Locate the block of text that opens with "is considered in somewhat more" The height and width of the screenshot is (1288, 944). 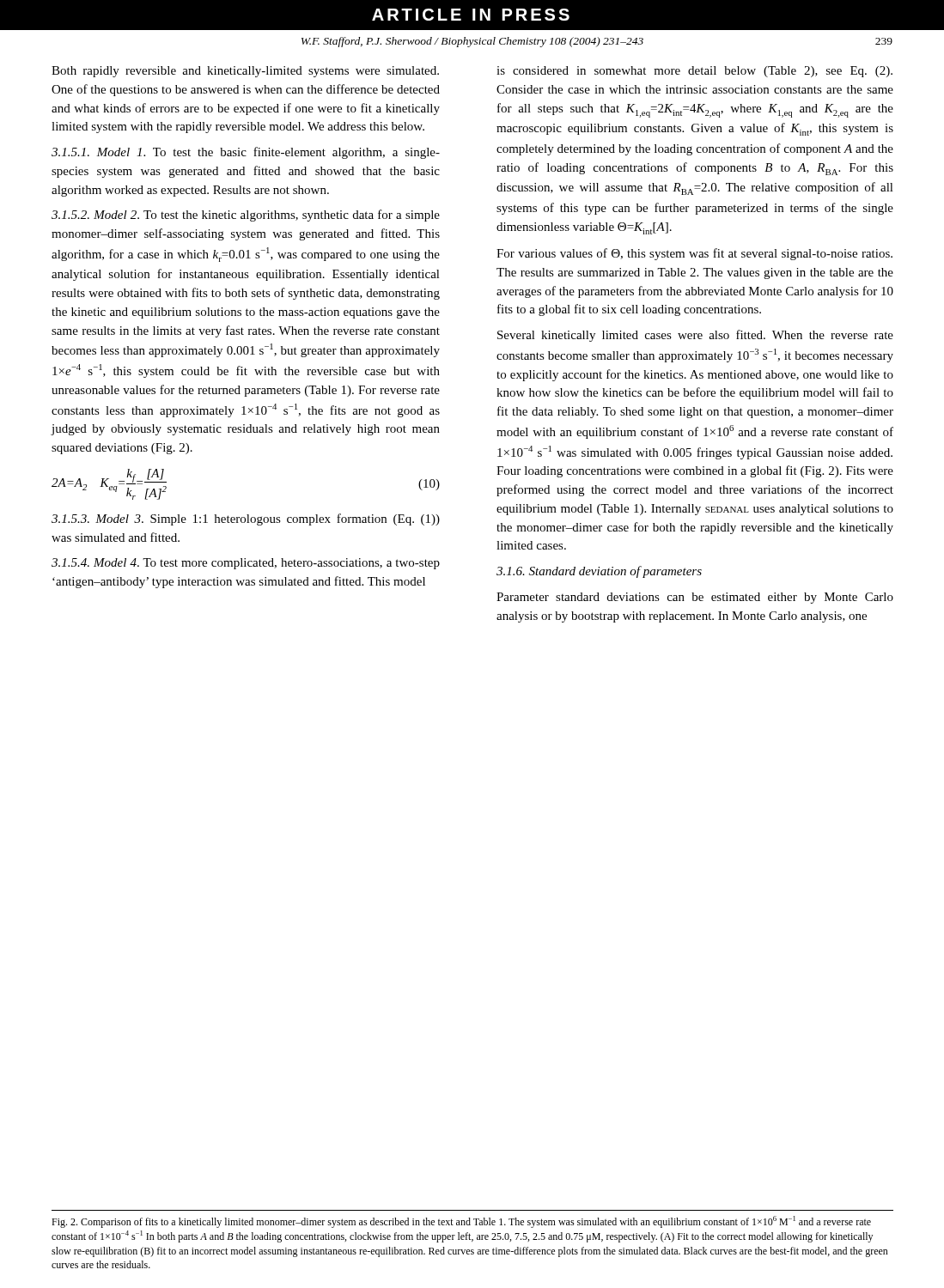[x=695, y=150]
